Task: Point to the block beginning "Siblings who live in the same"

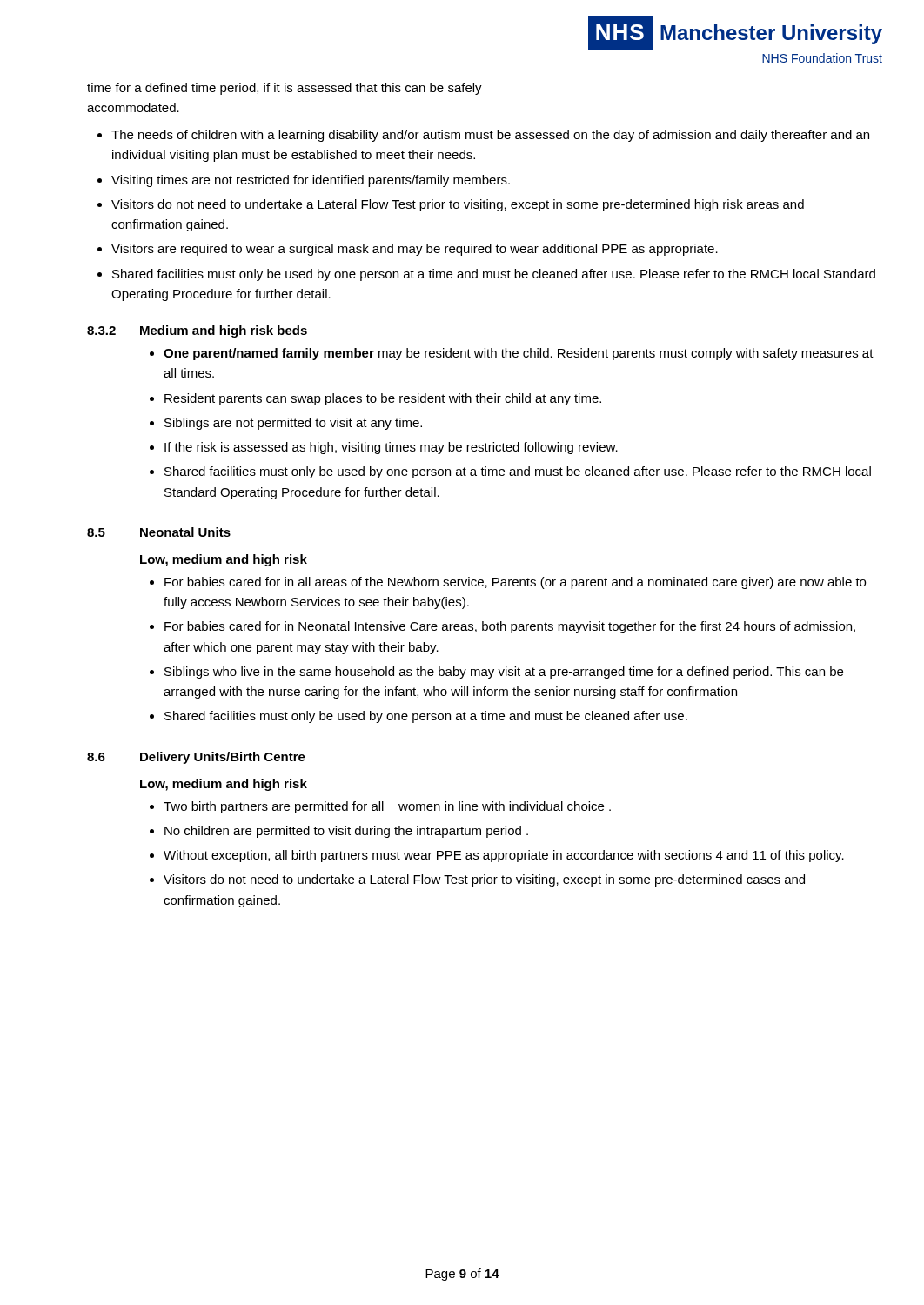Action: tap(520, 681)
